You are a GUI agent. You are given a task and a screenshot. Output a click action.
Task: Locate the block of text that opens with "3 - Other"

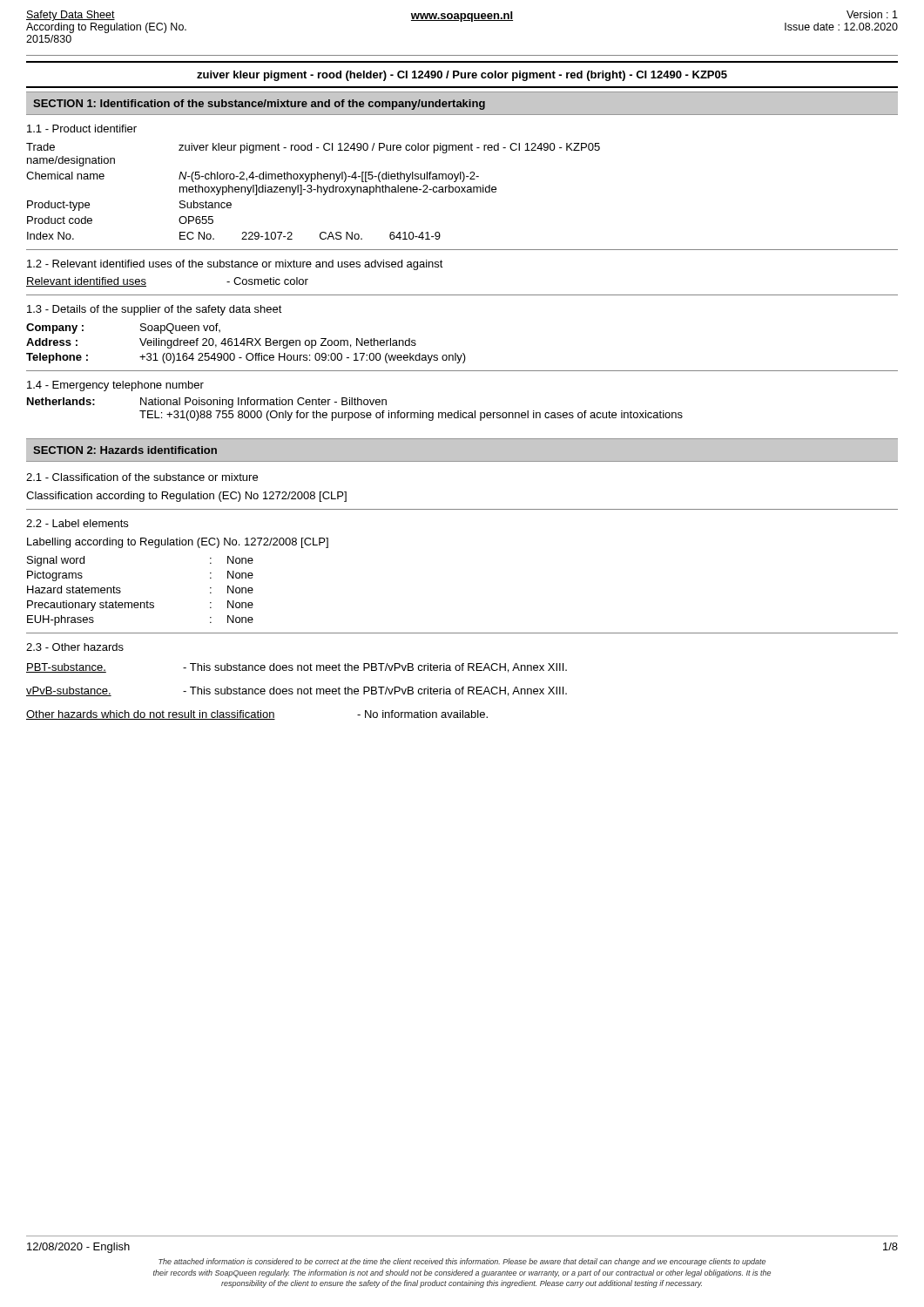[75, 647]
